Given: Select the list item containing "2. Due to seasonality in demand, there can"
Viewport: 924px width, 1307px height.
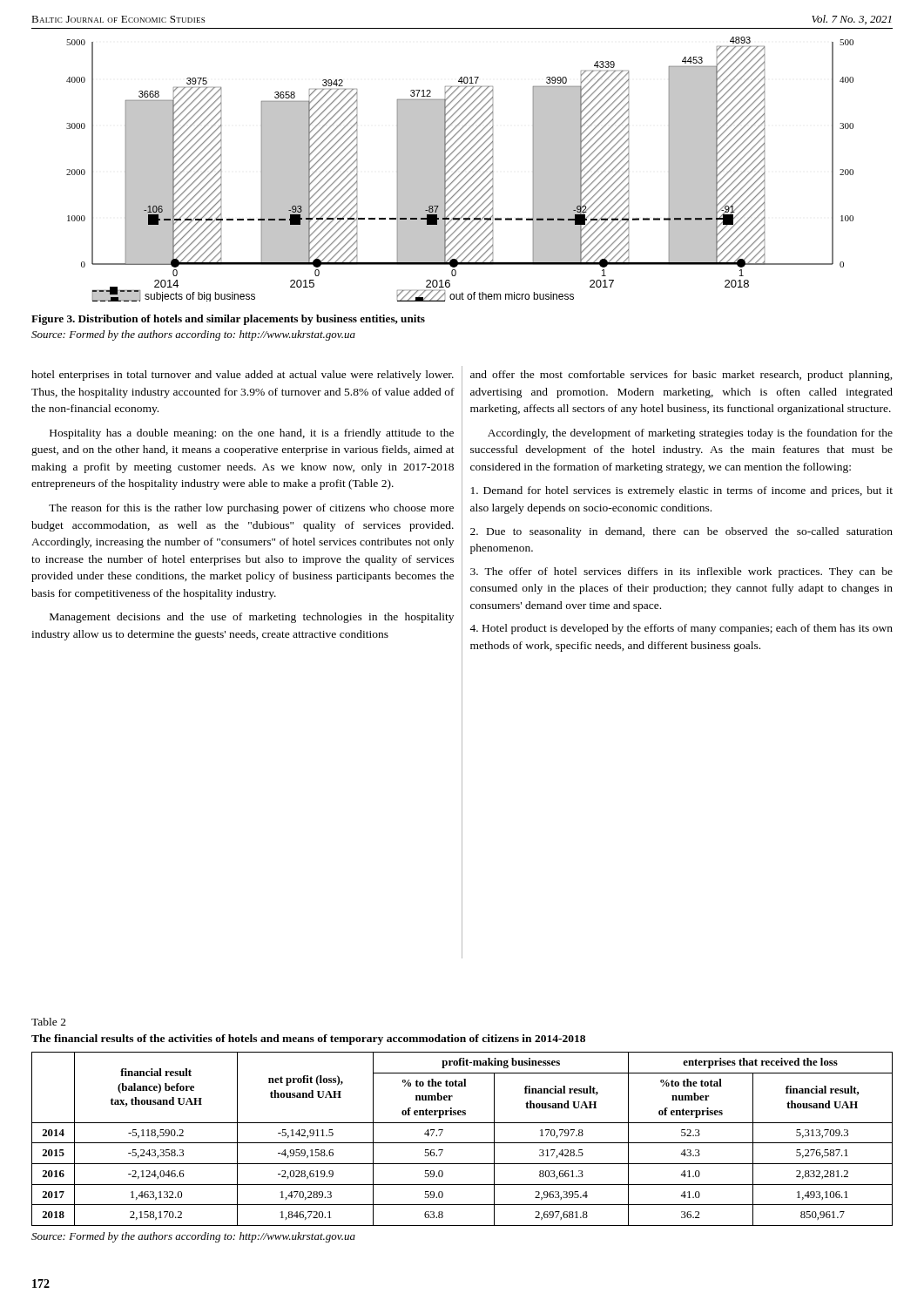Looking at the screenshot, I should (681, 539).
